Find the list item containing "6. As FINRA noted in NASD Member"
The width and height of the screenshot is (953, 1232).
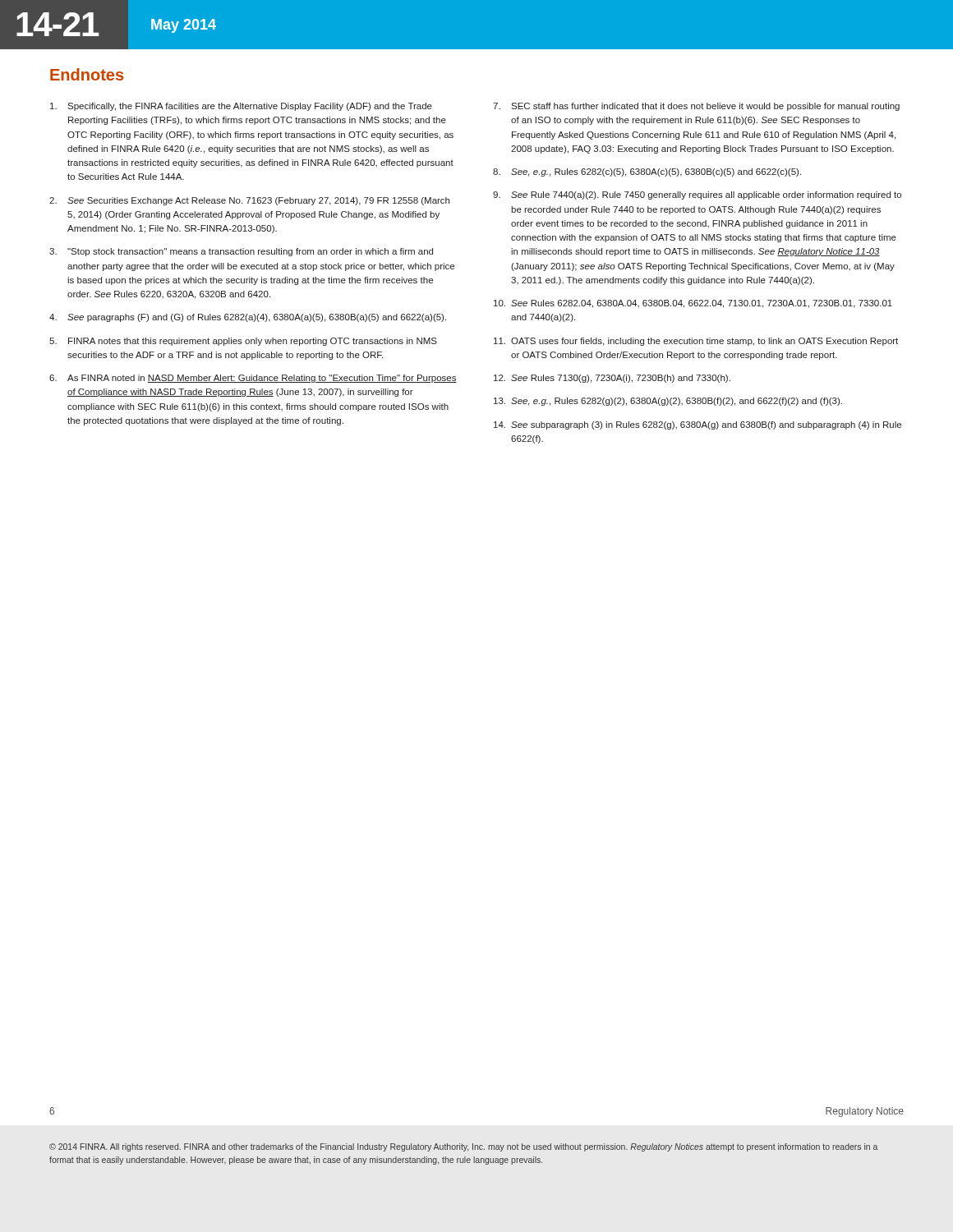(x=255, y=400)
